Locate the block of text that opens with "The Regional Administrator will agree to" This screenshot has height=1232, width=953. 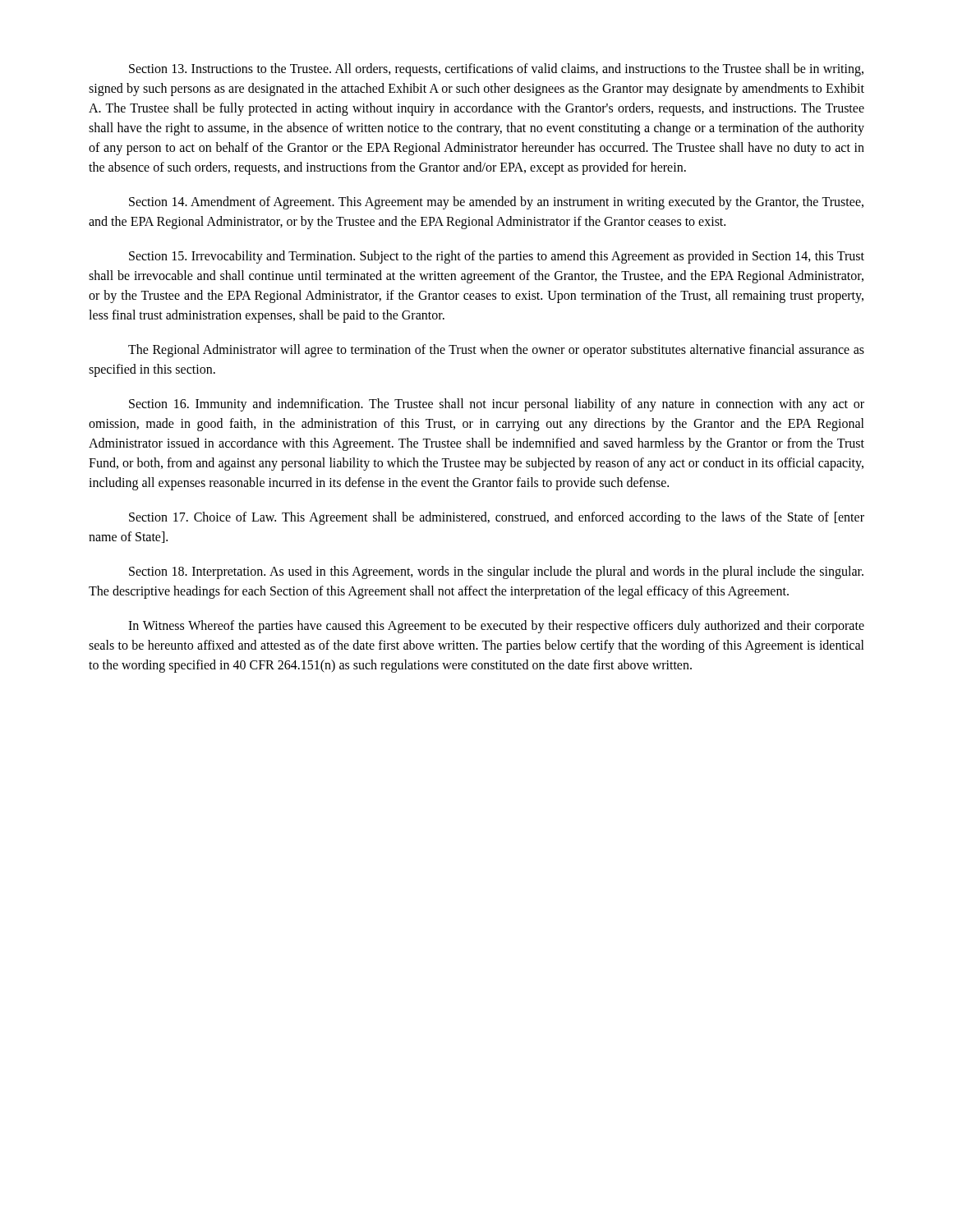point(476,360)
